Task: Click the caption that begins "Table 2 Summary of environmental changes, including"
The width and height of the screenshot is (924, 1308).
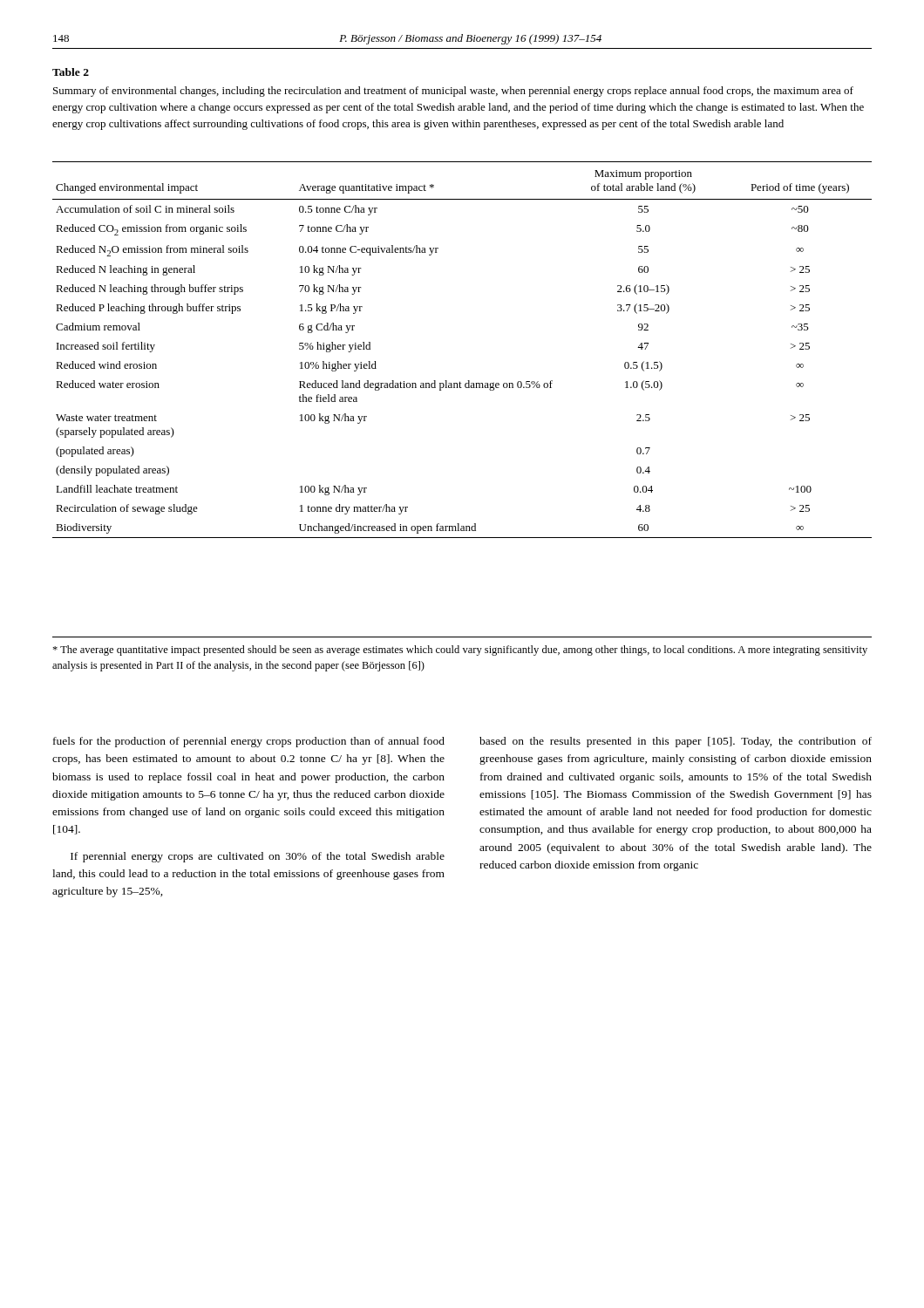Action: 462,99
